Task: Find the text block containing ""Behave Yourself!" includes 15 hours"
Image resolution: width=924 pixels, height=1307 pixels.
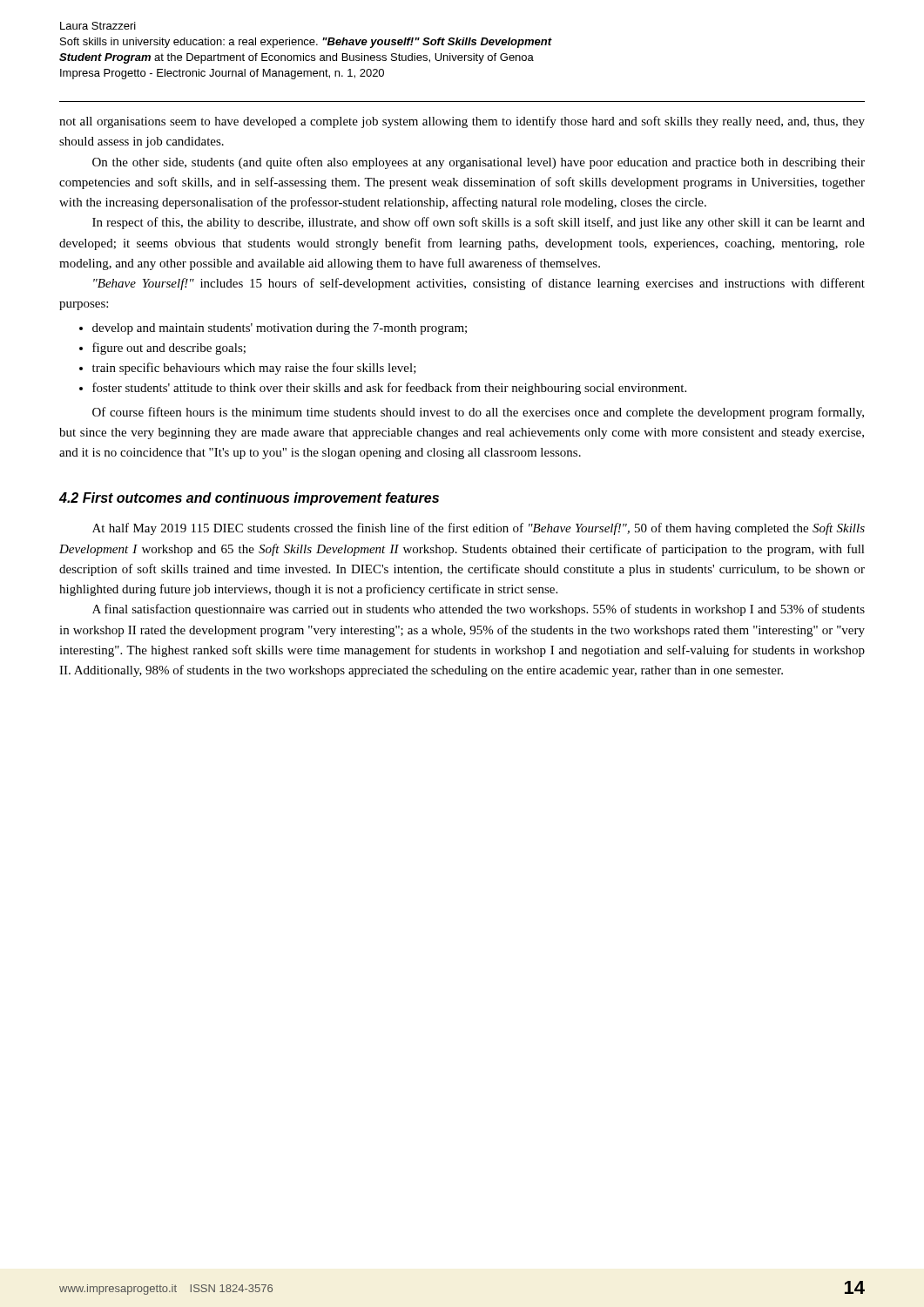Action: pos(462,294)
